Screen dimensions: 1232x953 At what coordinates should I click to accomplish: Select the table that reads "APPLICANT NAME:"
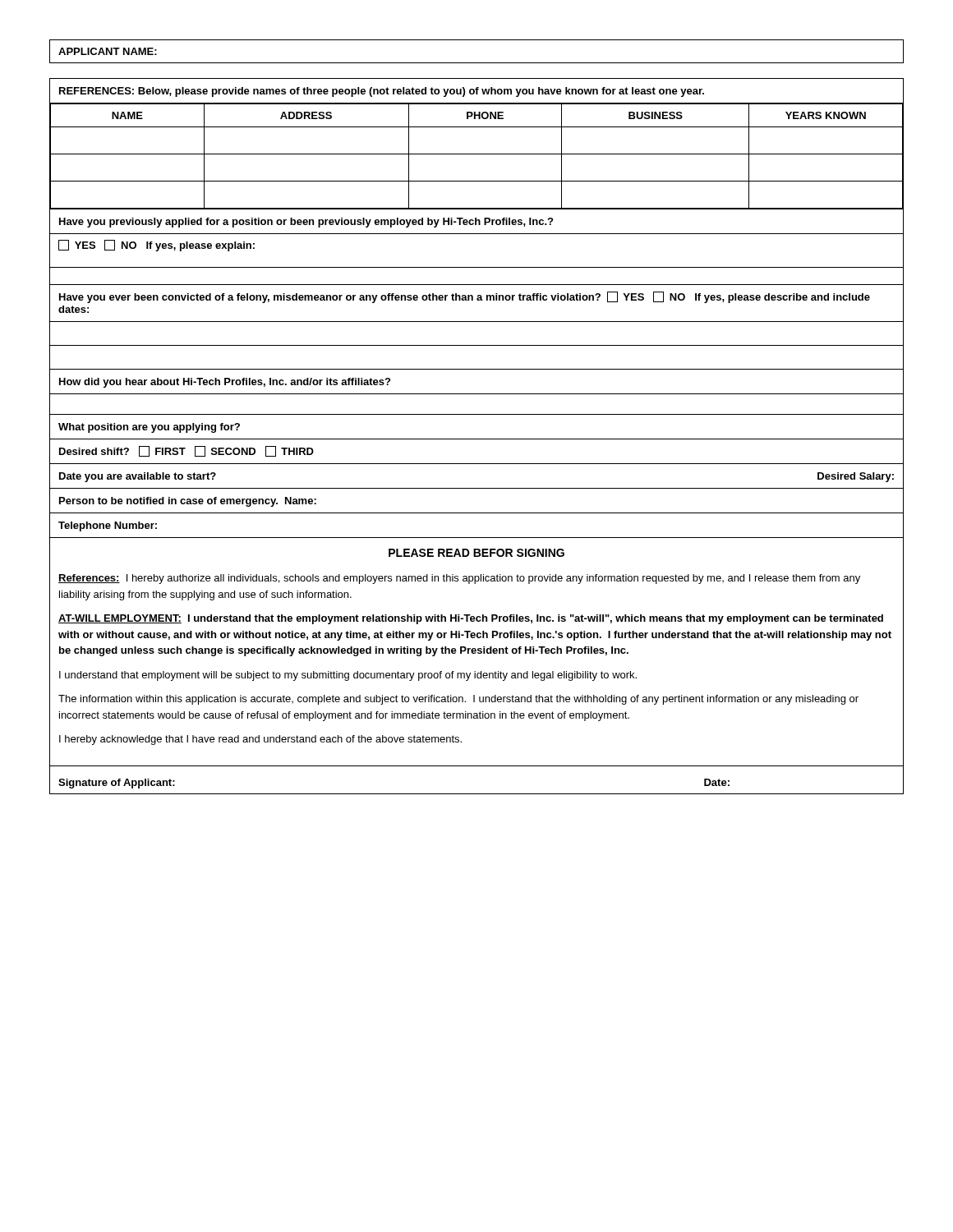click(476, 51)
